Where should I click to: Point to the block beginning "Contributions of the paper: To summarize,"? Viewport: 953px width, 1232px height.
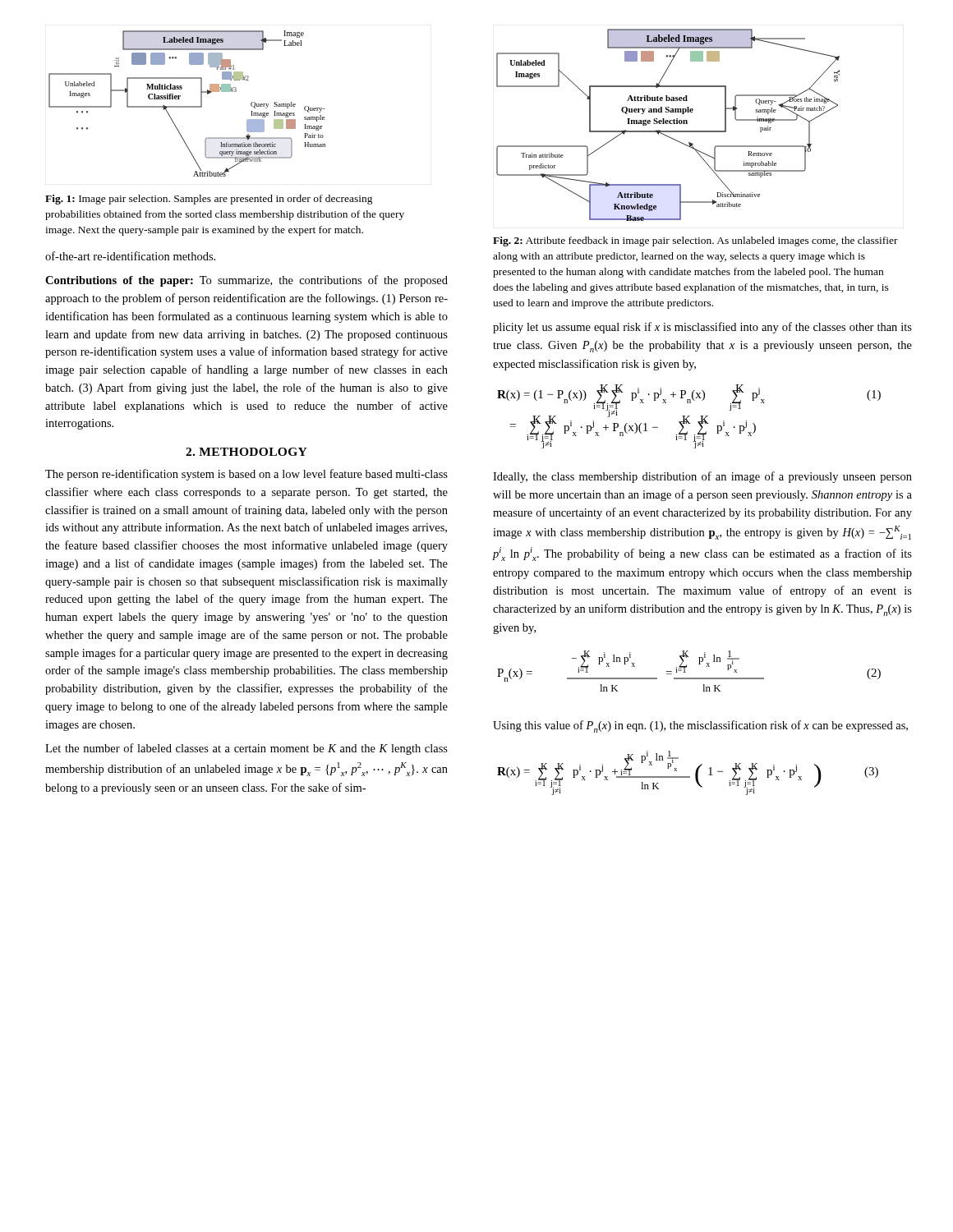(246, 352)
